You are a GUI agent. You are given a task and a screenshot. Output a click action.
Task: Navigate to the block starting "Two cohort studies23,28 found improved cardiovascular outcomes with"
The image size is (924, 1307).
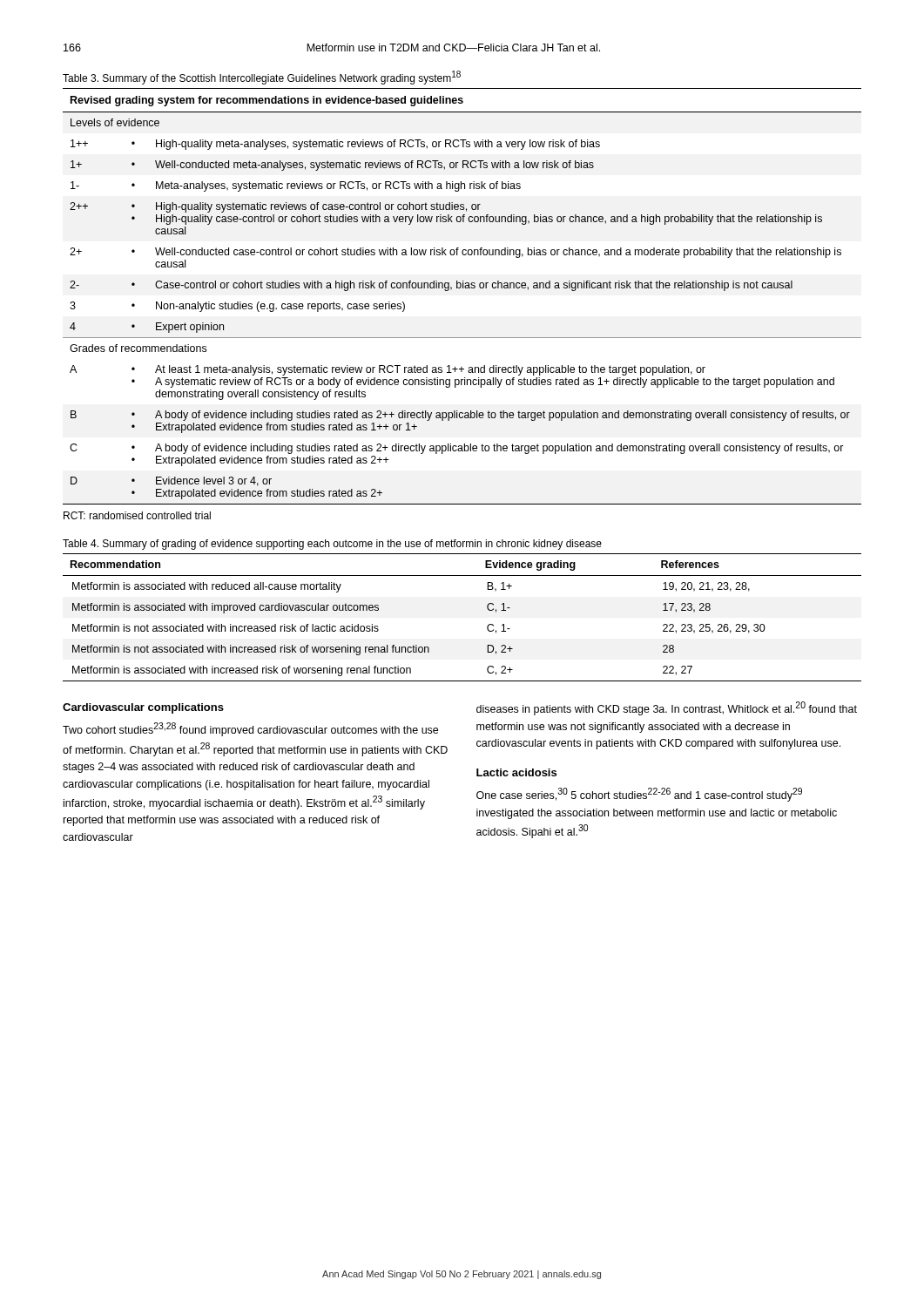click(255, 782)
